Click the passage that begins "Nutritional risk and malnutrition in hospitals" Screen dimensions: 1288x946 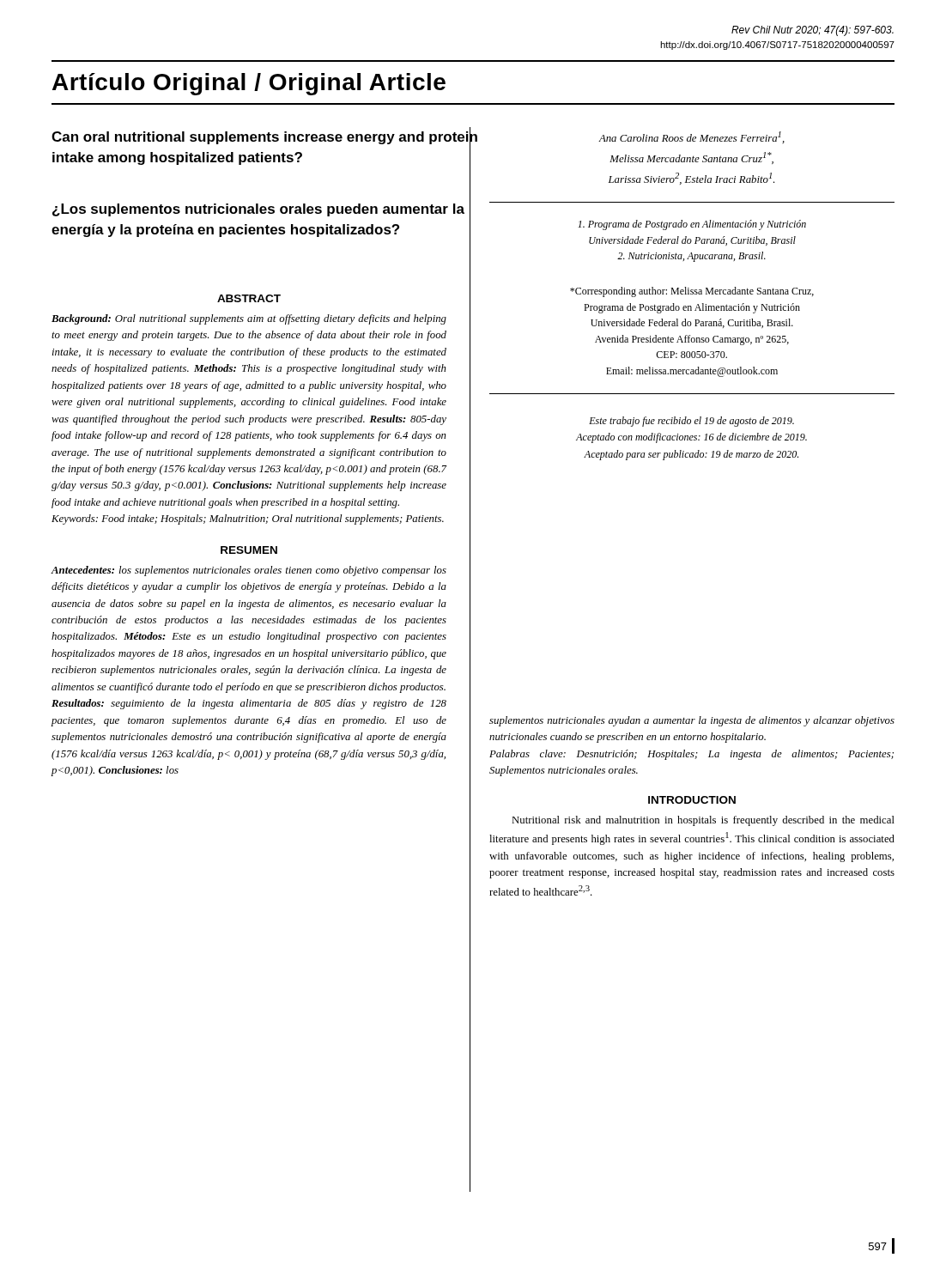pos(692,856)
